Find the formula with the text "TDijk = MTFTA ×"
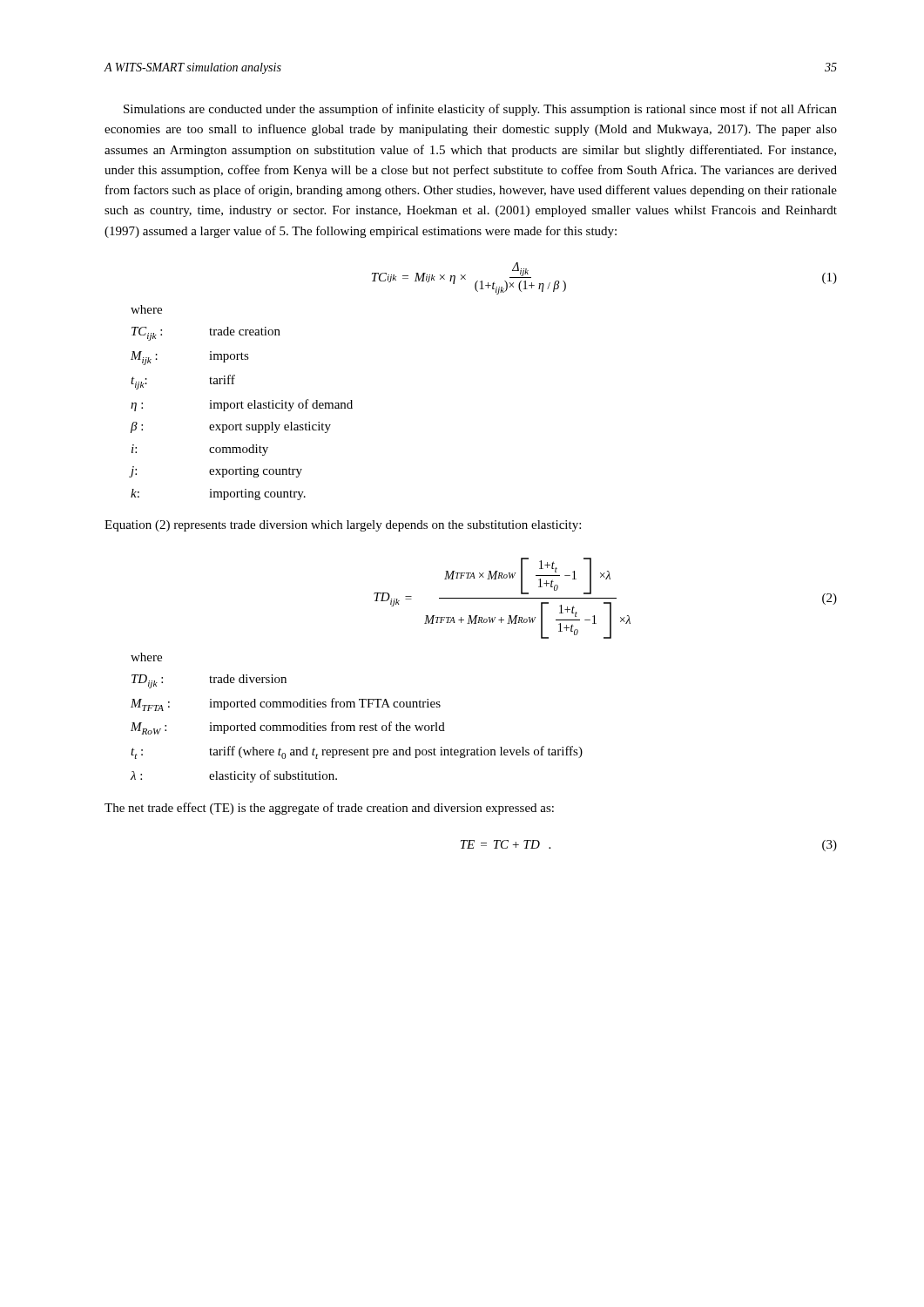The height and width of the screenshot is (1307, 924). tap(605, 598)
